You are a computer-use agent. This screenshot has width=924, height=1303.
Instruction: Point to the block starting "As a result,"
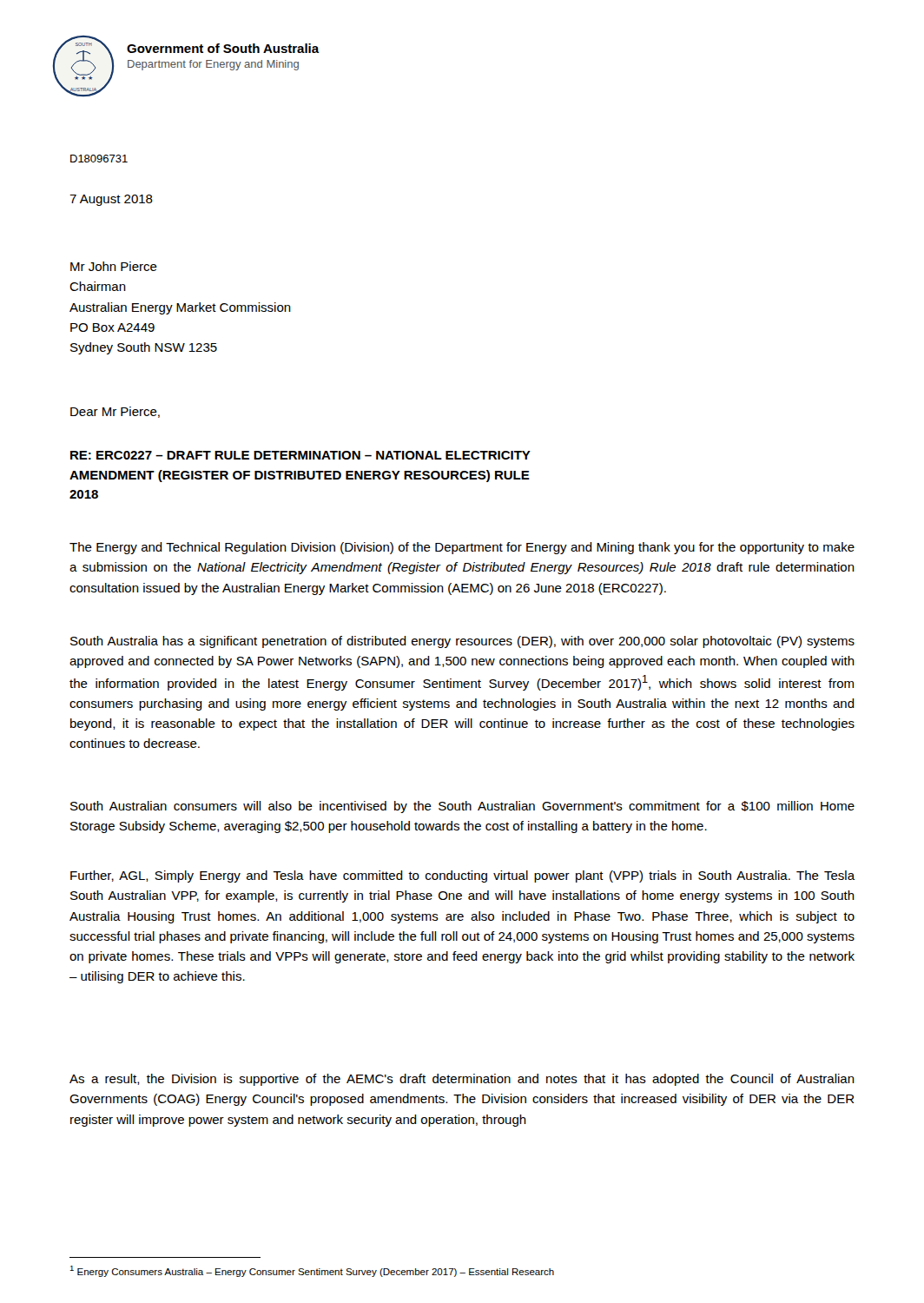462,1099
